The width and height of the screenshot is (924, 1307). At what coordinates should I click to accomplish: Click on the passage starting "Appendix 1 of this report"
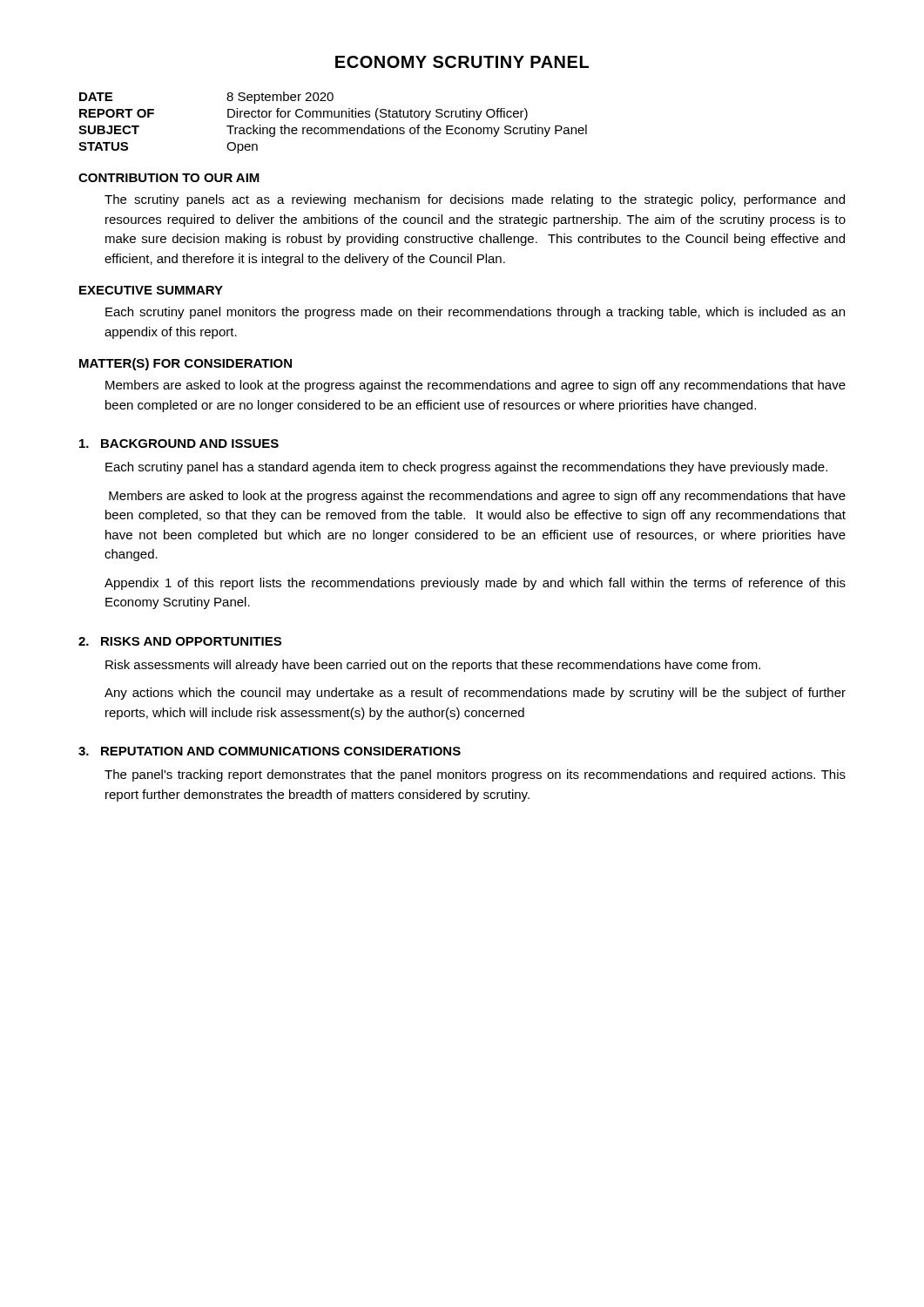click(x=475, y=592)
